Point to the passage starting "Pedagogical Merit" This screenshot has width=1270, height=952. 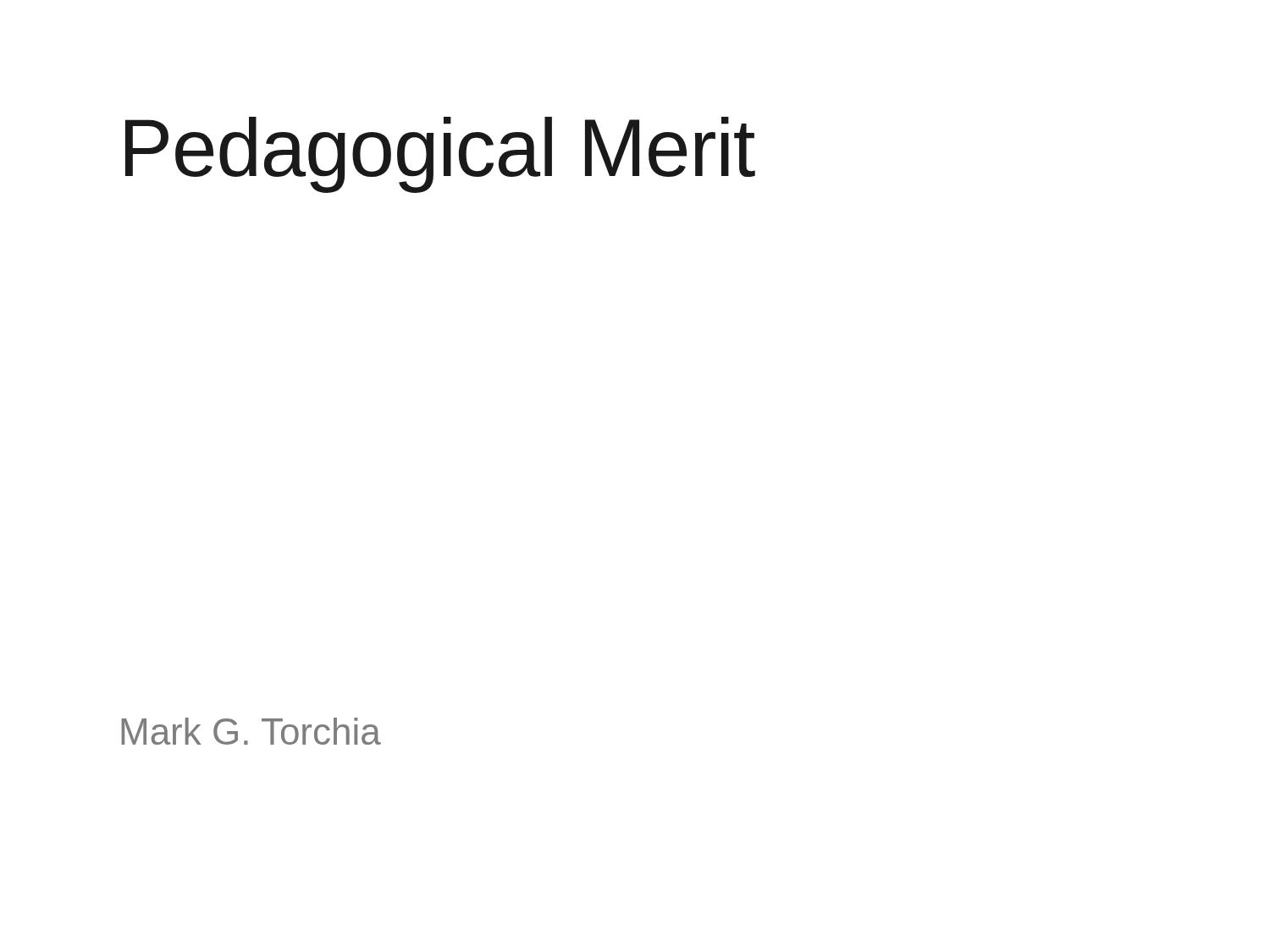pyautogui.click(x=437, y=148)
